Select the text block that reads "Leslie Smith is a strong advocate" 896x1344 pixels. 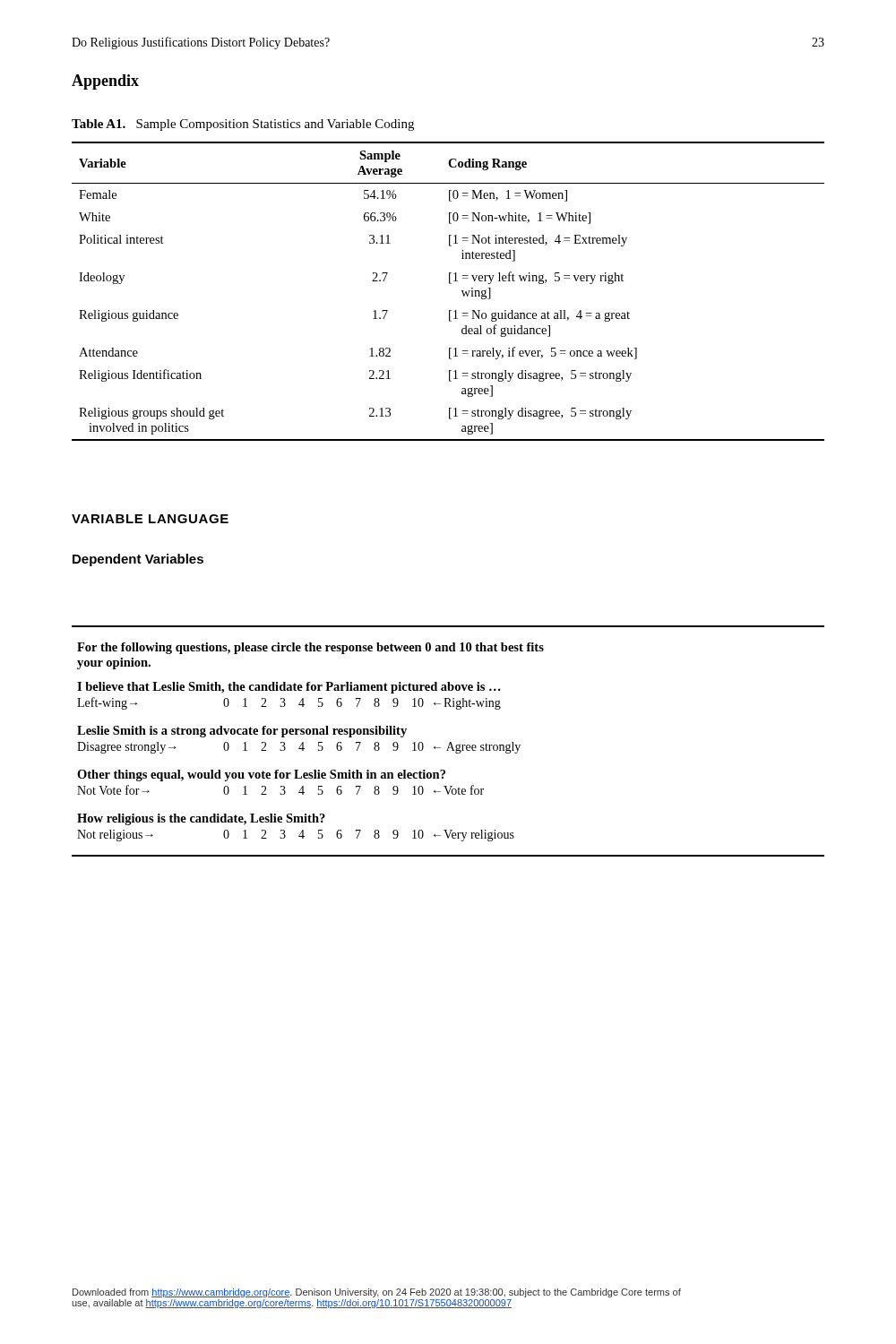click(x=448, y=739)
